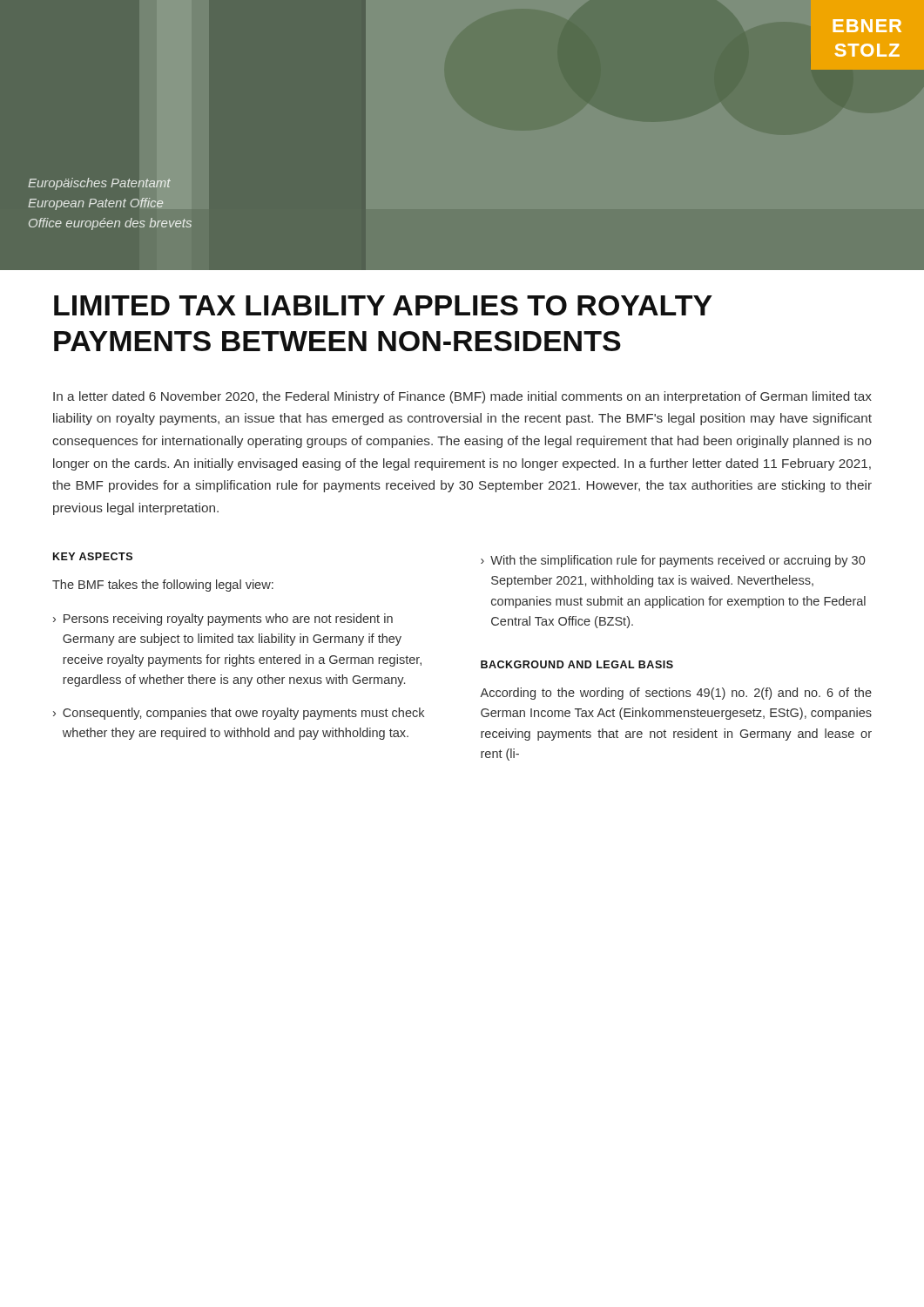The width and height of the screenshot is (924, 1307).
Task: Point to the region starting "According to the"
Action: point(676,723)
